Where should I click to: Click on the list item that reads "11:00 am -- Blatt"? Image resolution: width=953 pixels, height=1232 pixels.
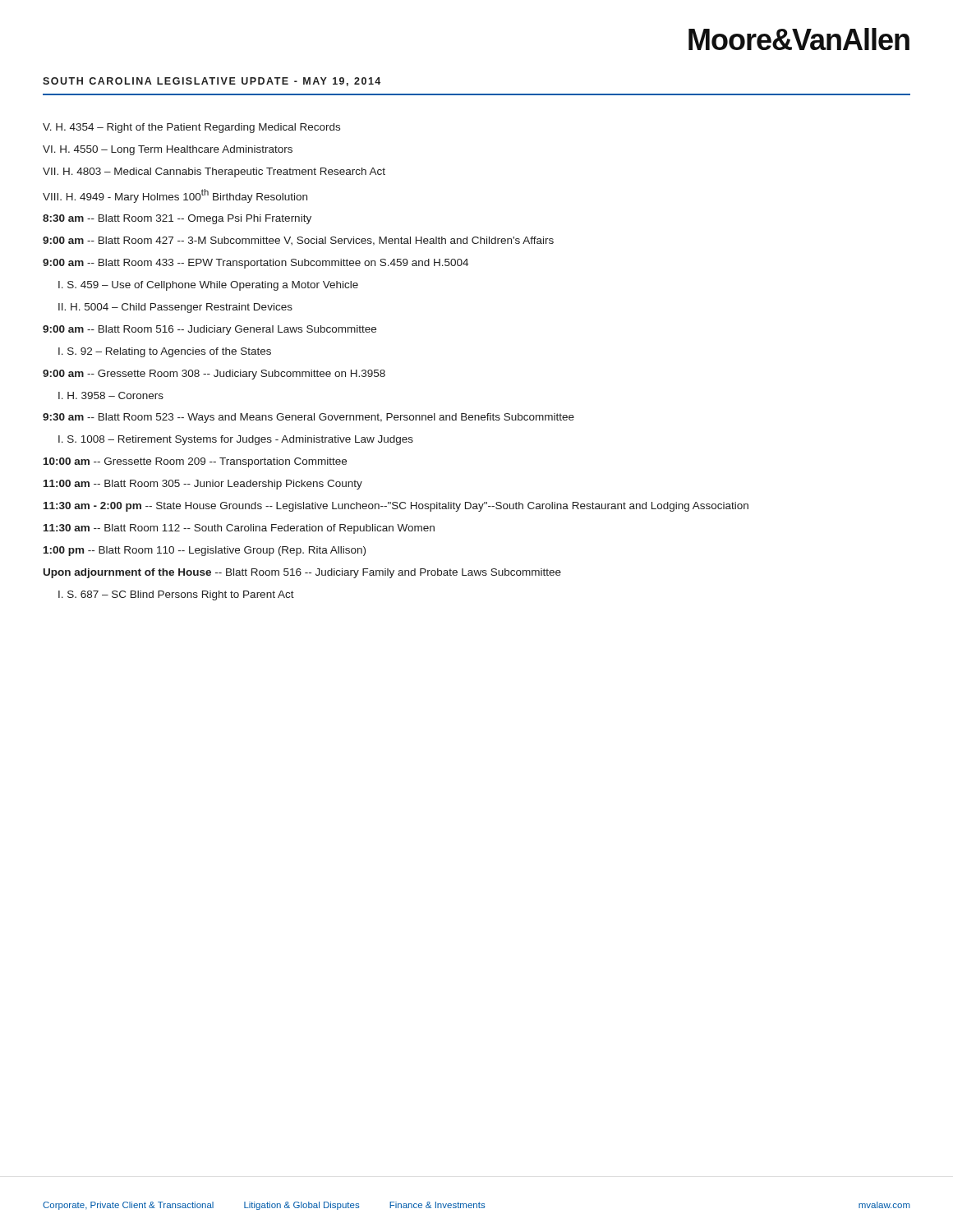click(202, 484)
